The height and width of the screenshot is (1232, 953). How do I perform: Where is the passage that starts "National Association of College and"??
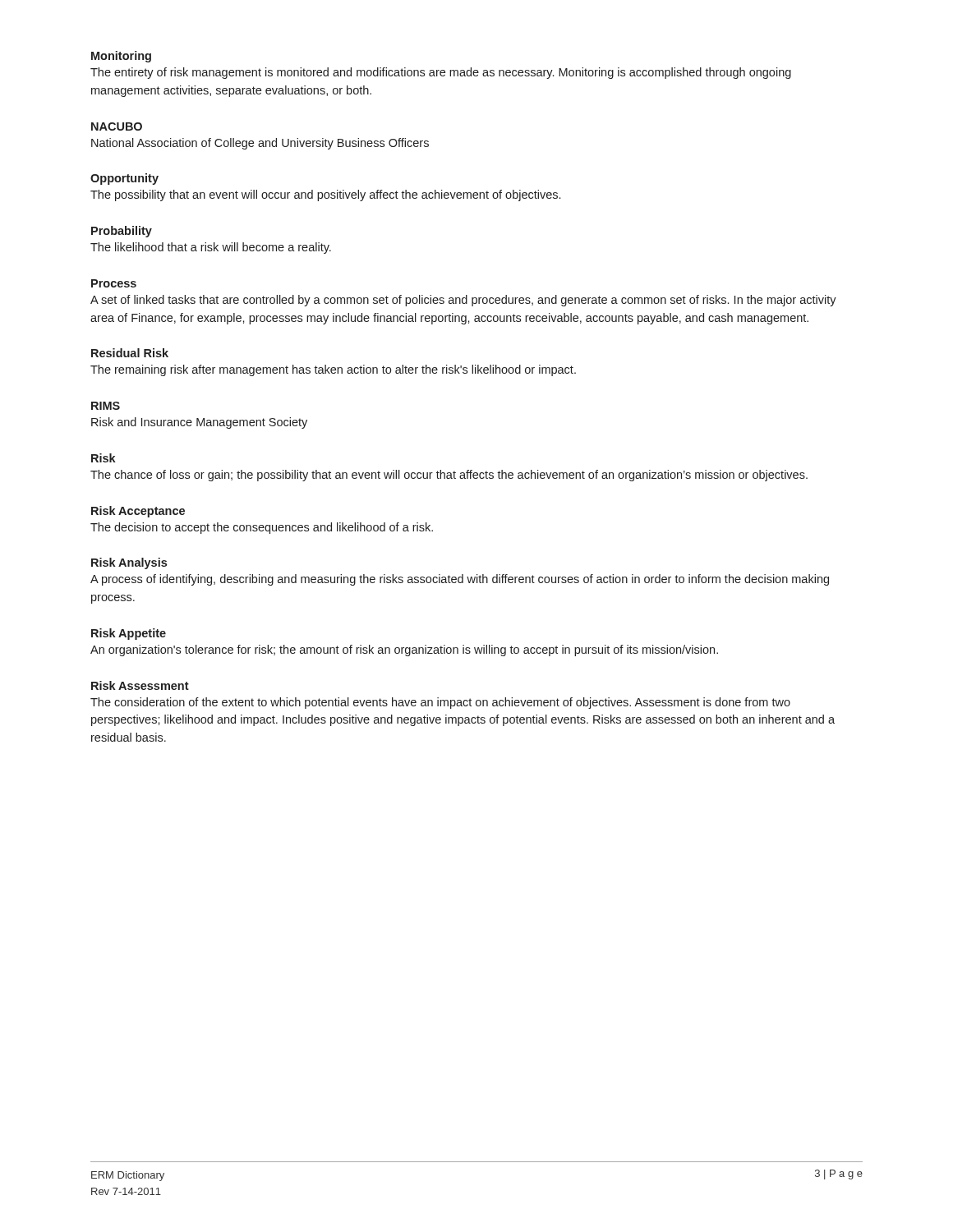(x=260, y=142)
